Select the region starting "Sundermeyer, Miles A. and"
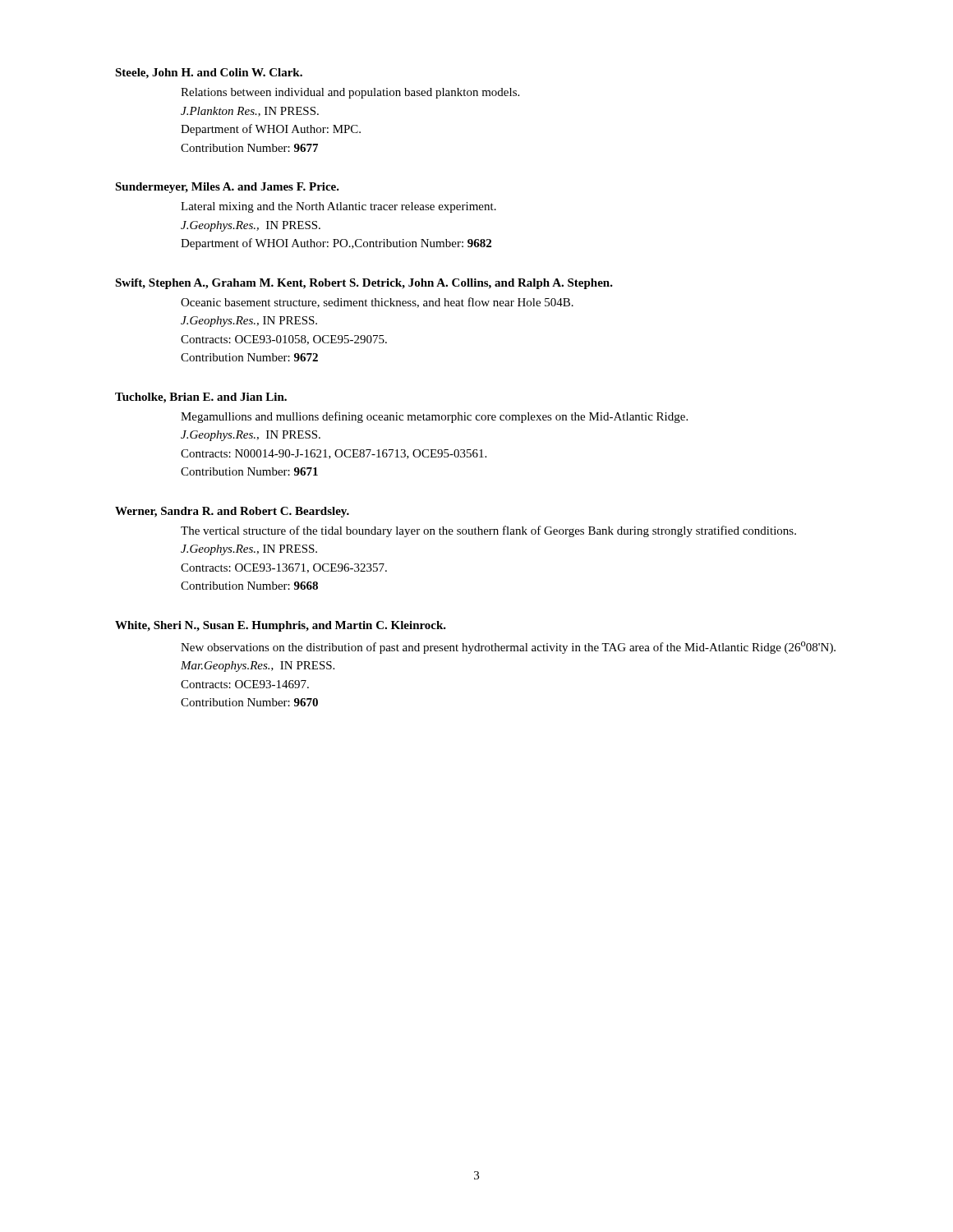 tap(476, 216)
